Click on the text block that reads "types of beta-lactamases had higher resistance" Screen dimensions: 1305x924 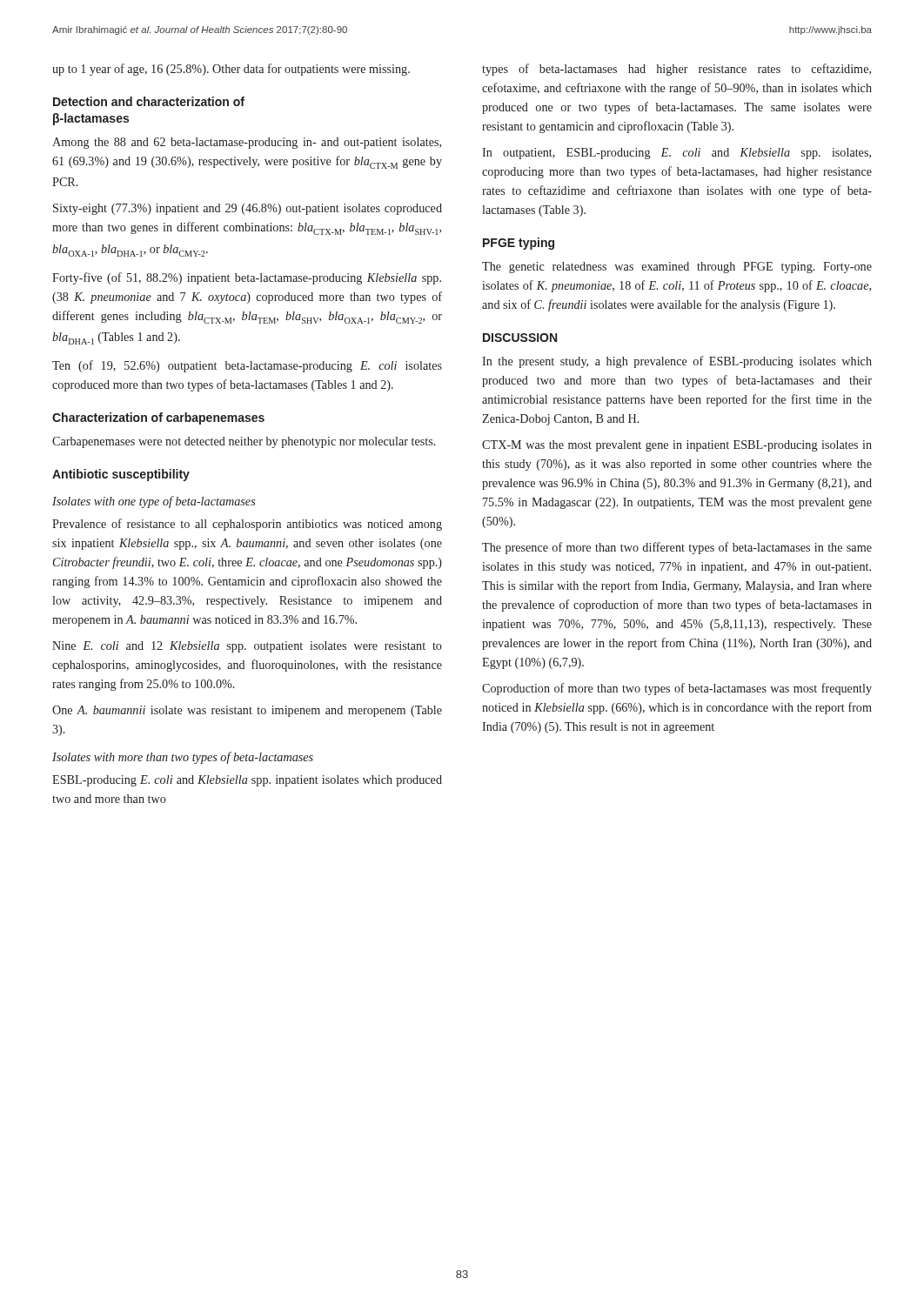[677, 139]
